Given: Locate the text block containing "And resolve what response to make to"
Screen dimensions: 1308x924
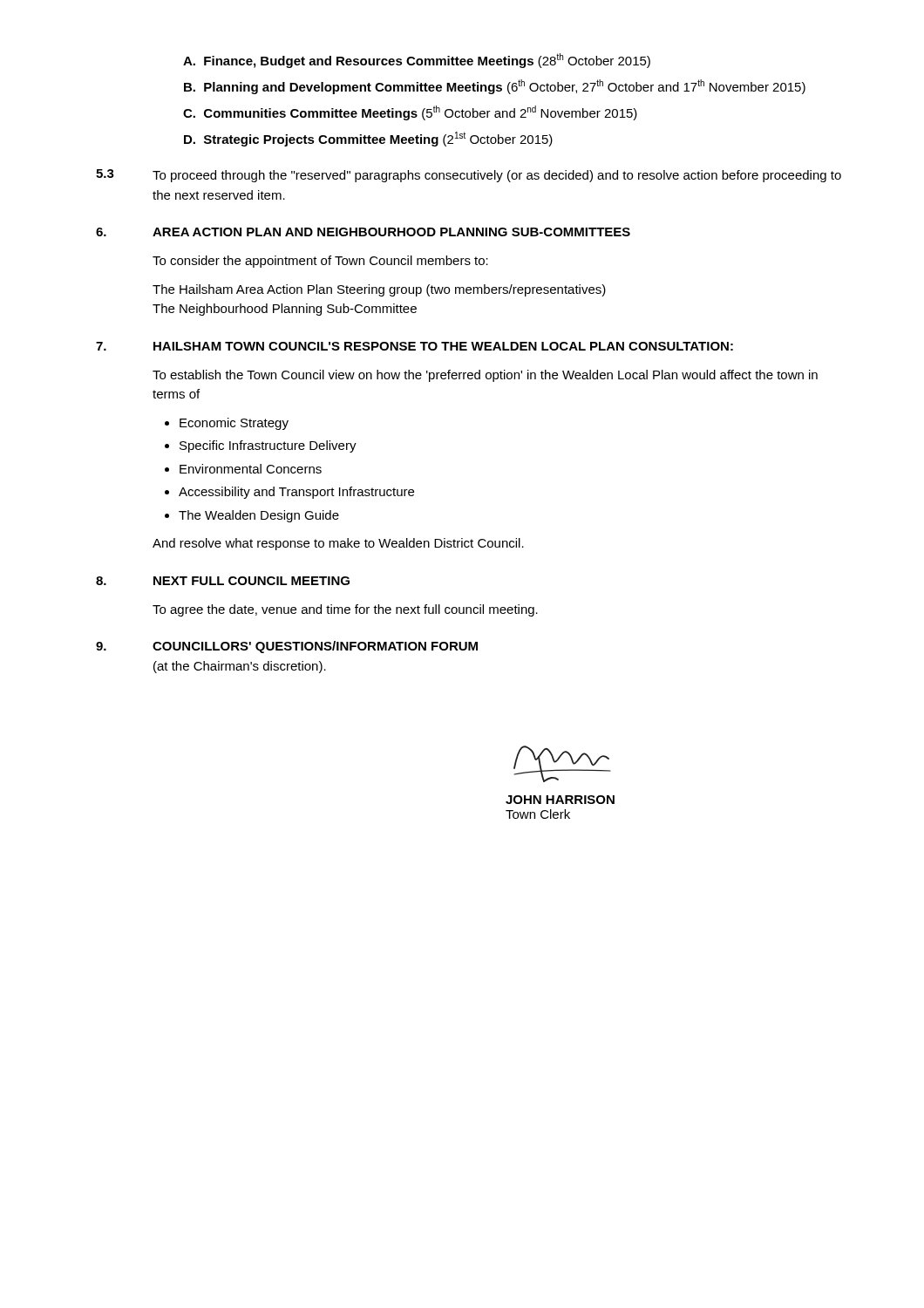Looking at the screenshot, I should (338, 543).
